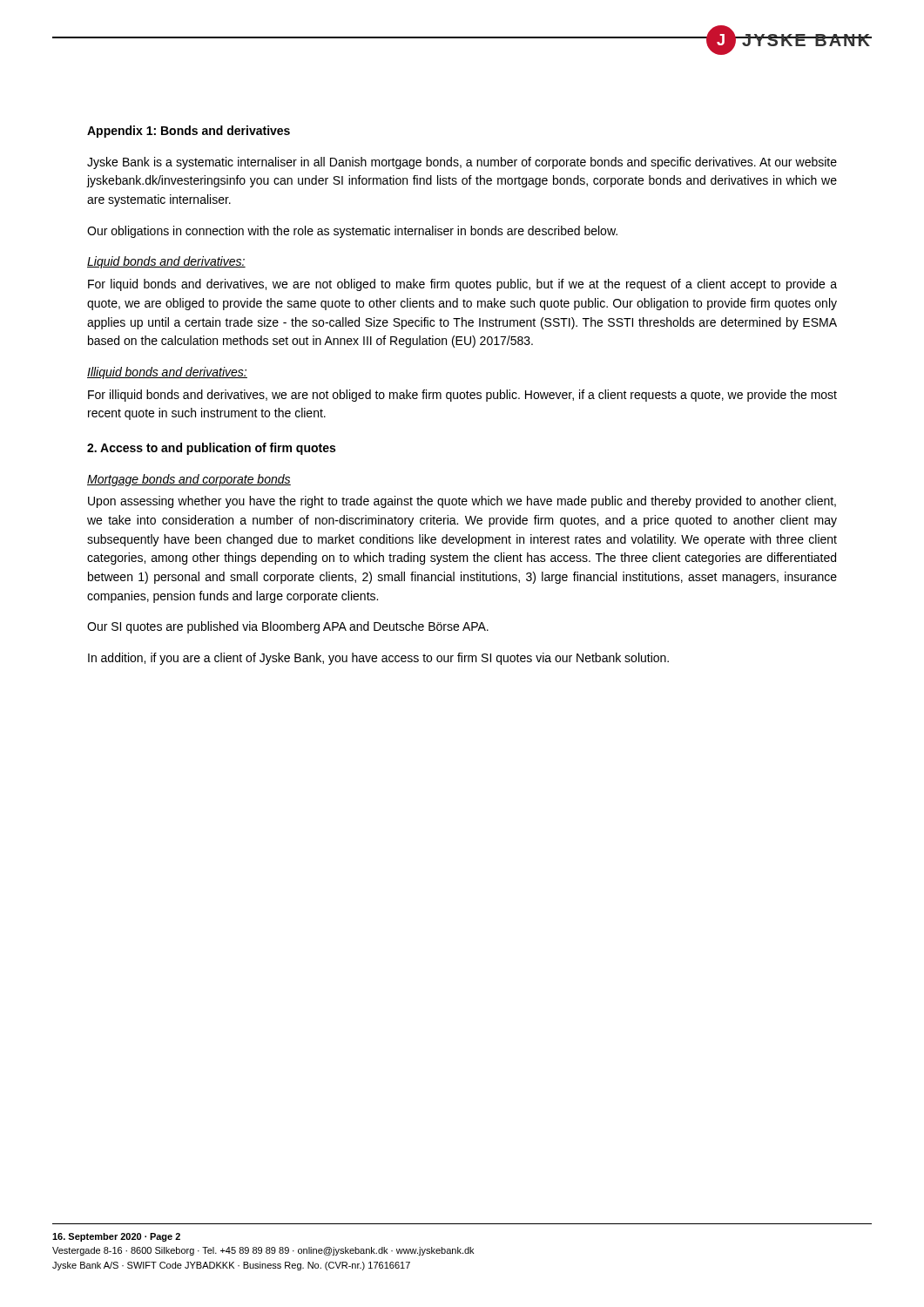The image size is (924, 1307).
Task: Where is the passage that starts "For liquid bonds and derivatives, we"?
Action: (462, 313)
